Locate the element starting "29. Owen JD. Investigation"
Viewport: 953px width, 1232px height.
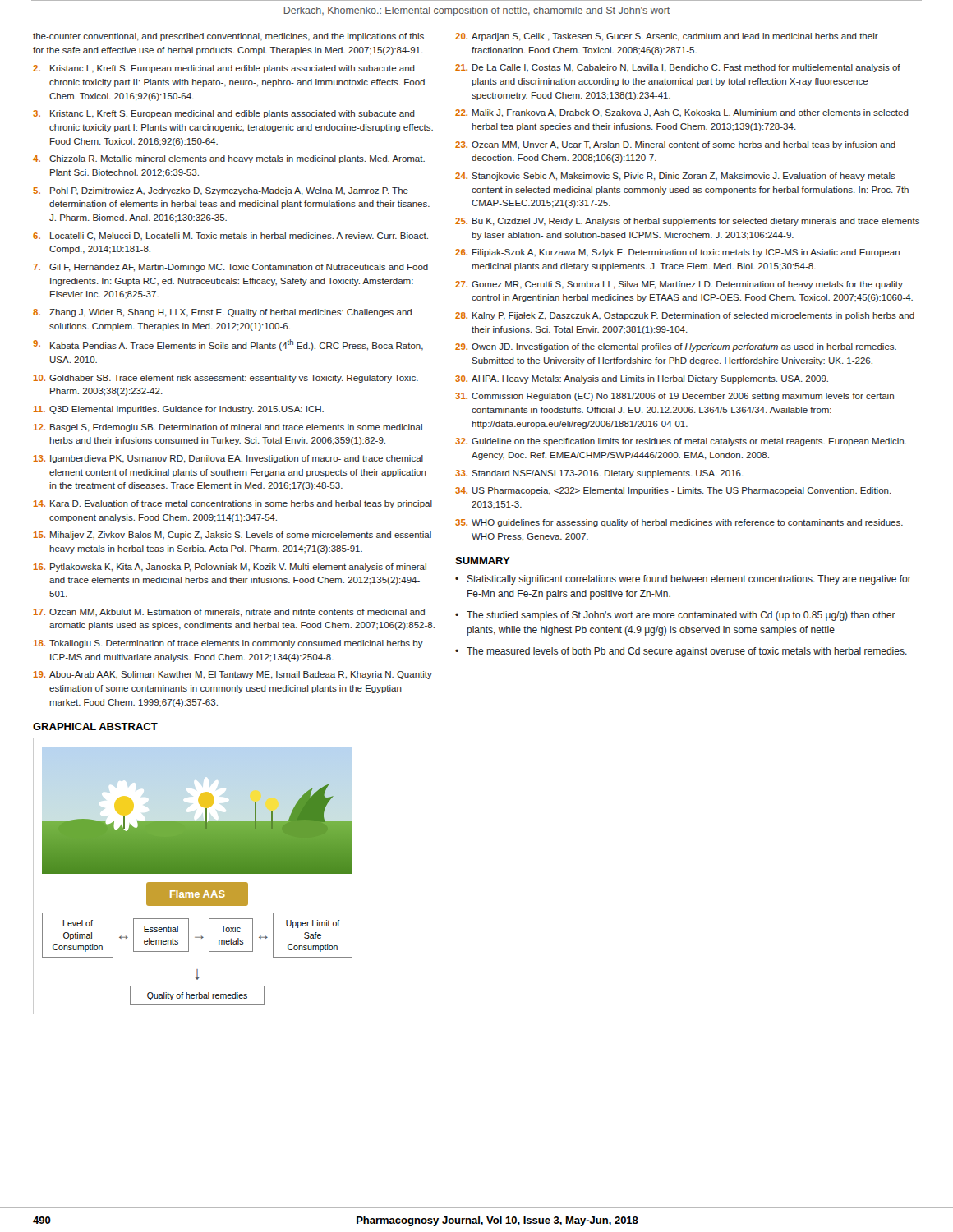688,354
